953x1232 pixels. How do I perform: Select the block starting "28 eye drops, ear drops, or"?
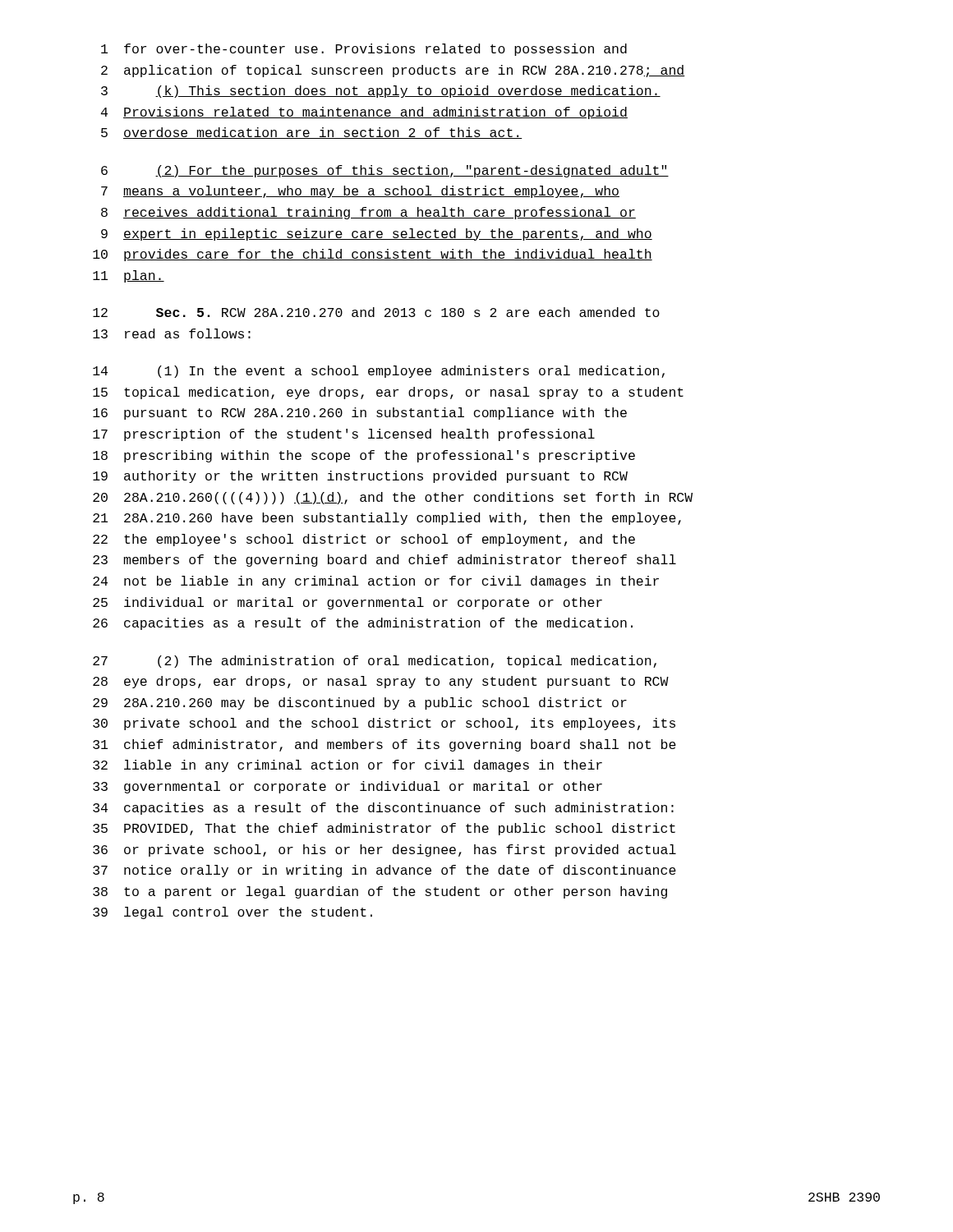point(476,683)
